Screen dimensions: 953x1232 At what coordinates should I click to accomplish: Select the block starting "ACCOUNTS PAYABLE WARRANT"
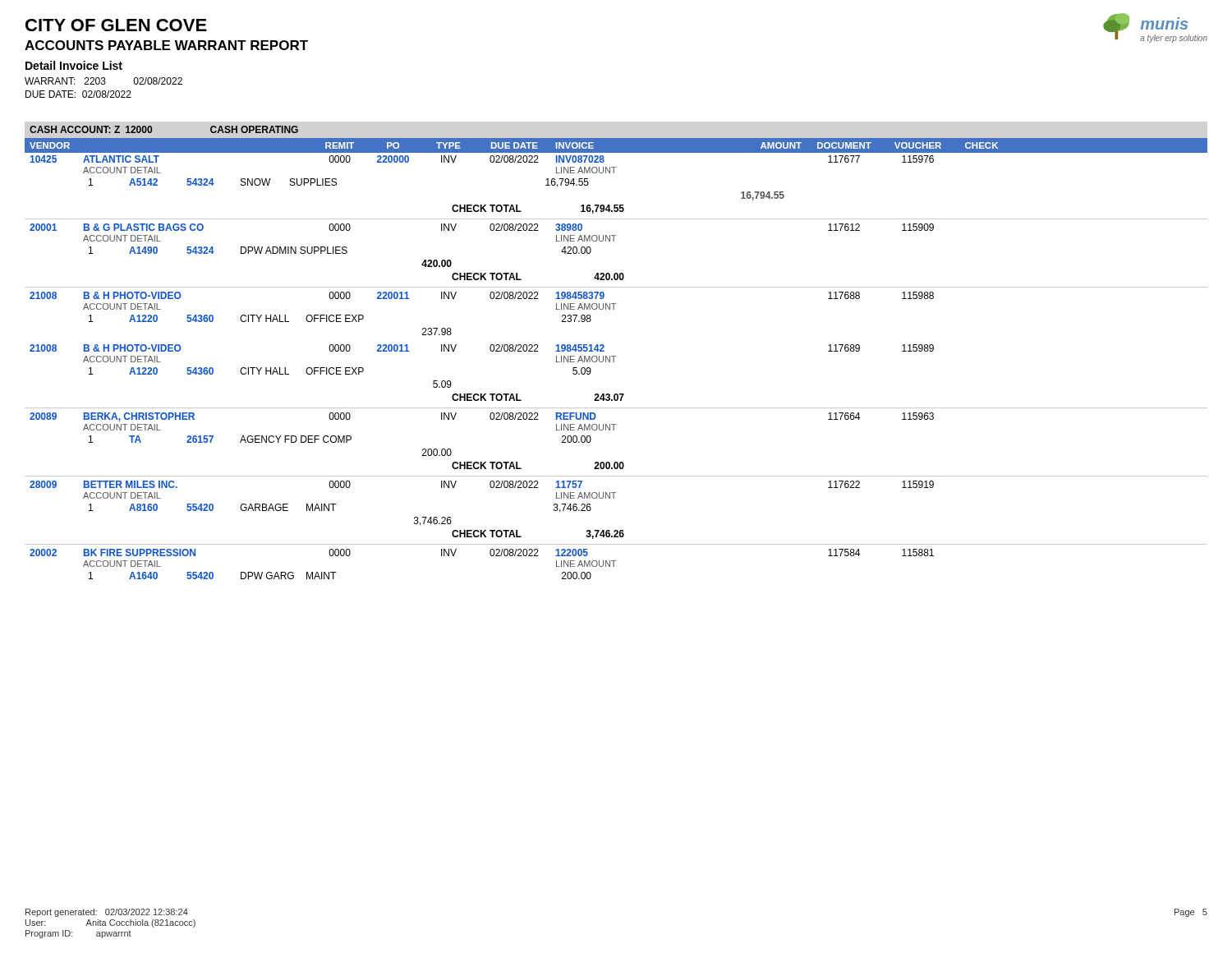click(166, 46)
